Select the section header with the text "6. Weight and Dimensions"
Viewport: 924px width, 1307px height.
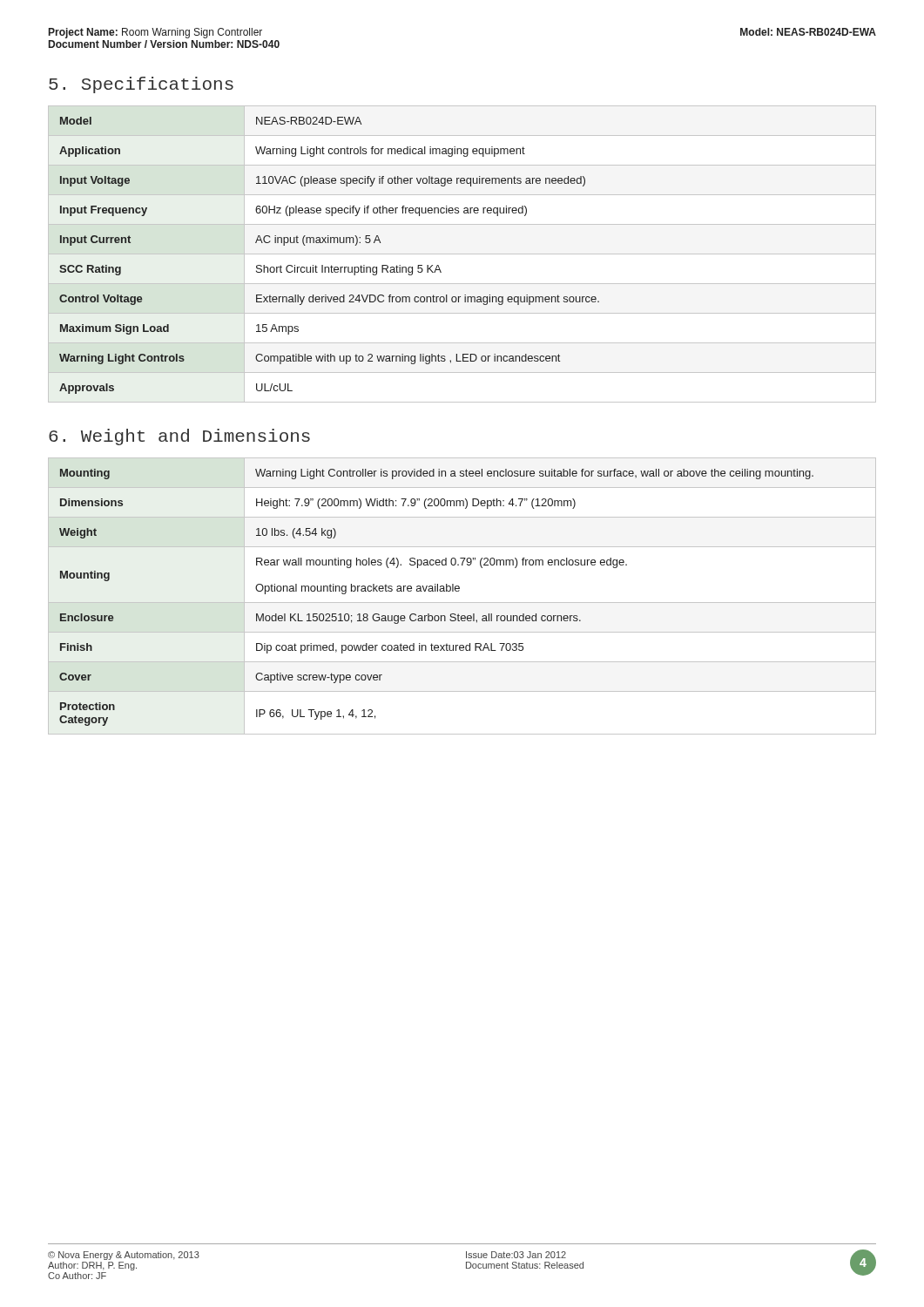[x=180, y=437]
